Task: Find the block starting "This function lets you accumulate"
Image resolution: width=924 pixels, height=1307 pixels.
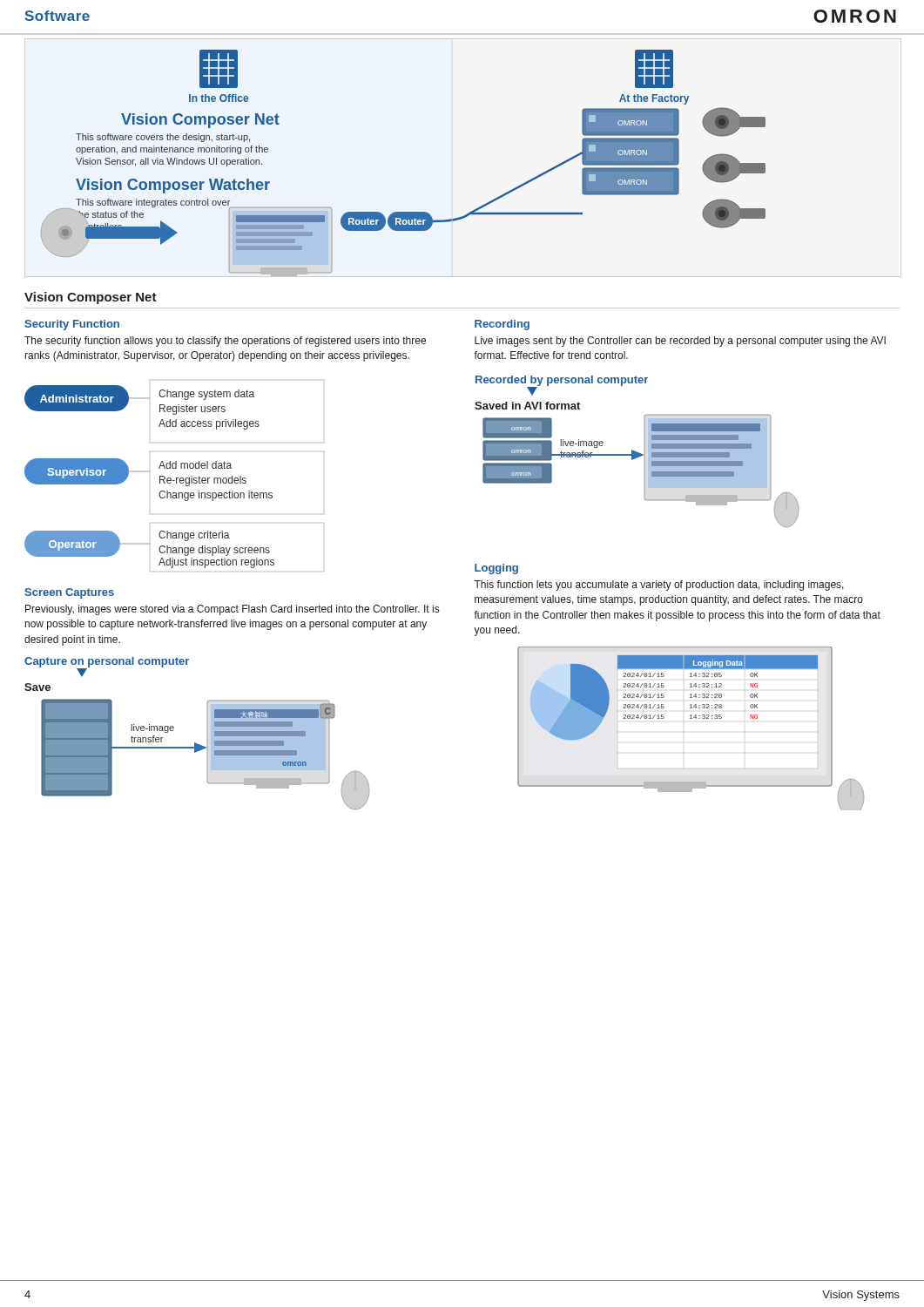Action: tap(677, 607)
